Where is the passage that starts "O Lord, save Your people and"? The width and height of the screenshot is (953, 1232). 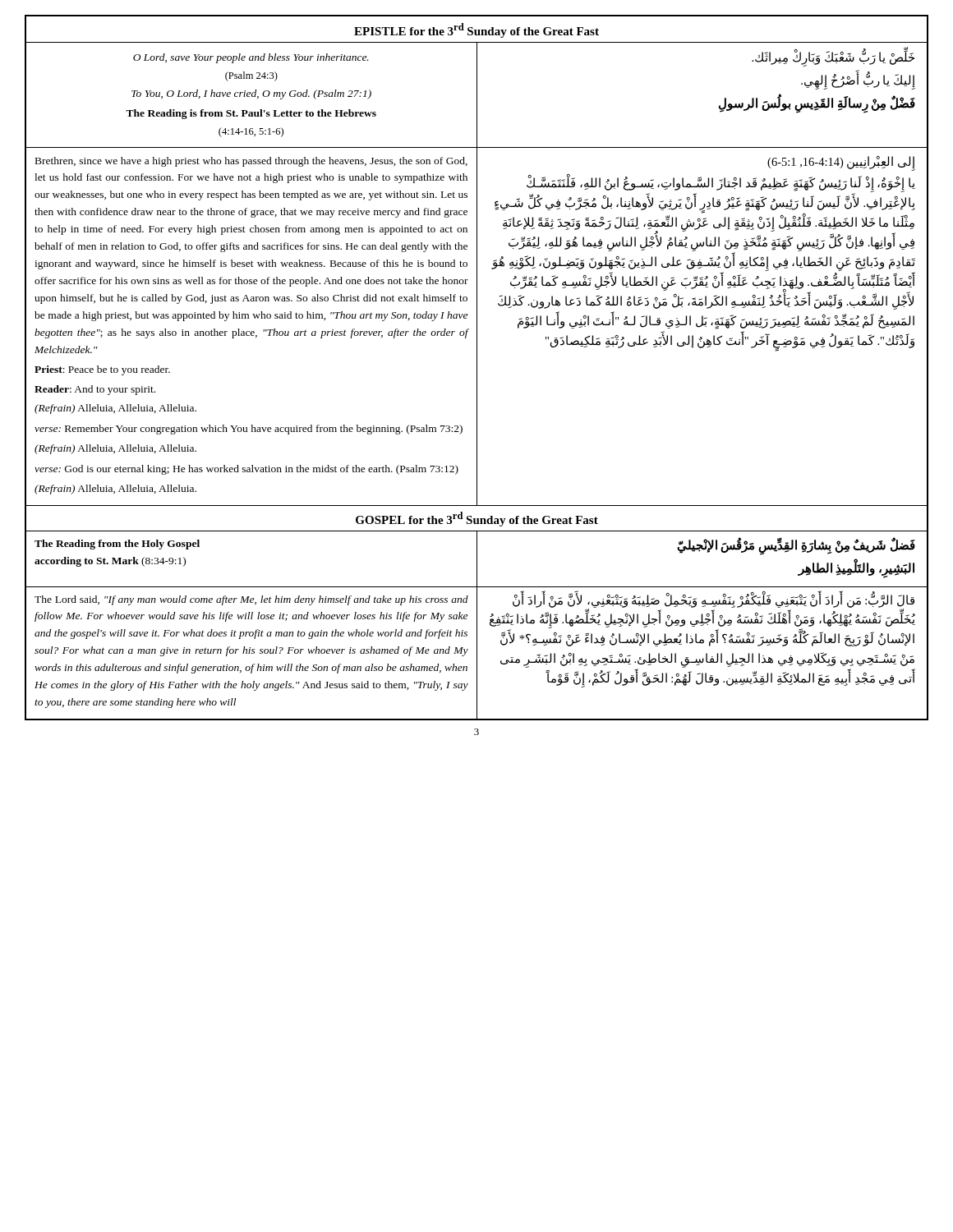[x=251, y=57]
